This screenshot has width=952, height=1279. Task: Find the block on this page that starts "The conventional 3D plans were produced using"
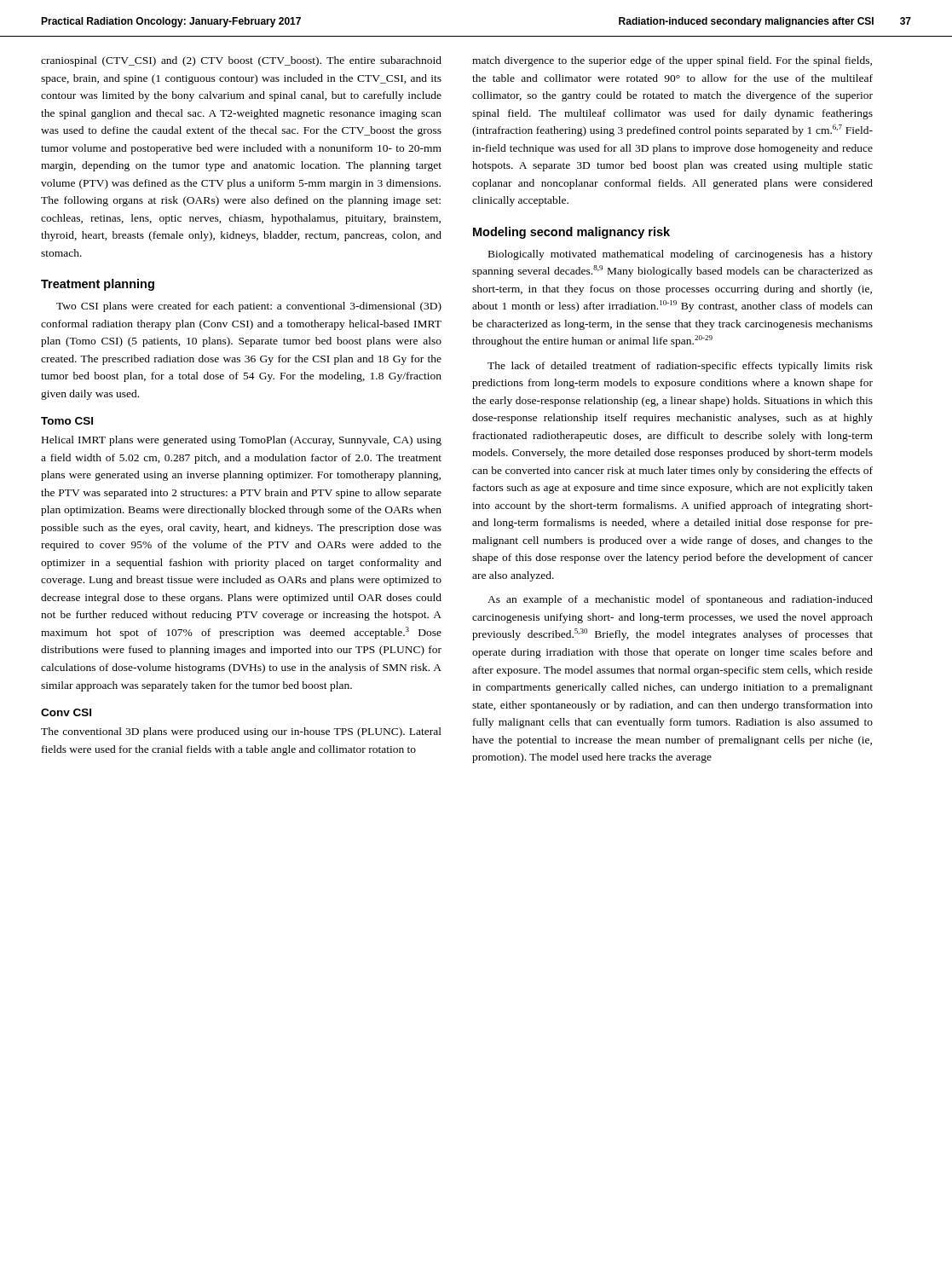point(241,741)
